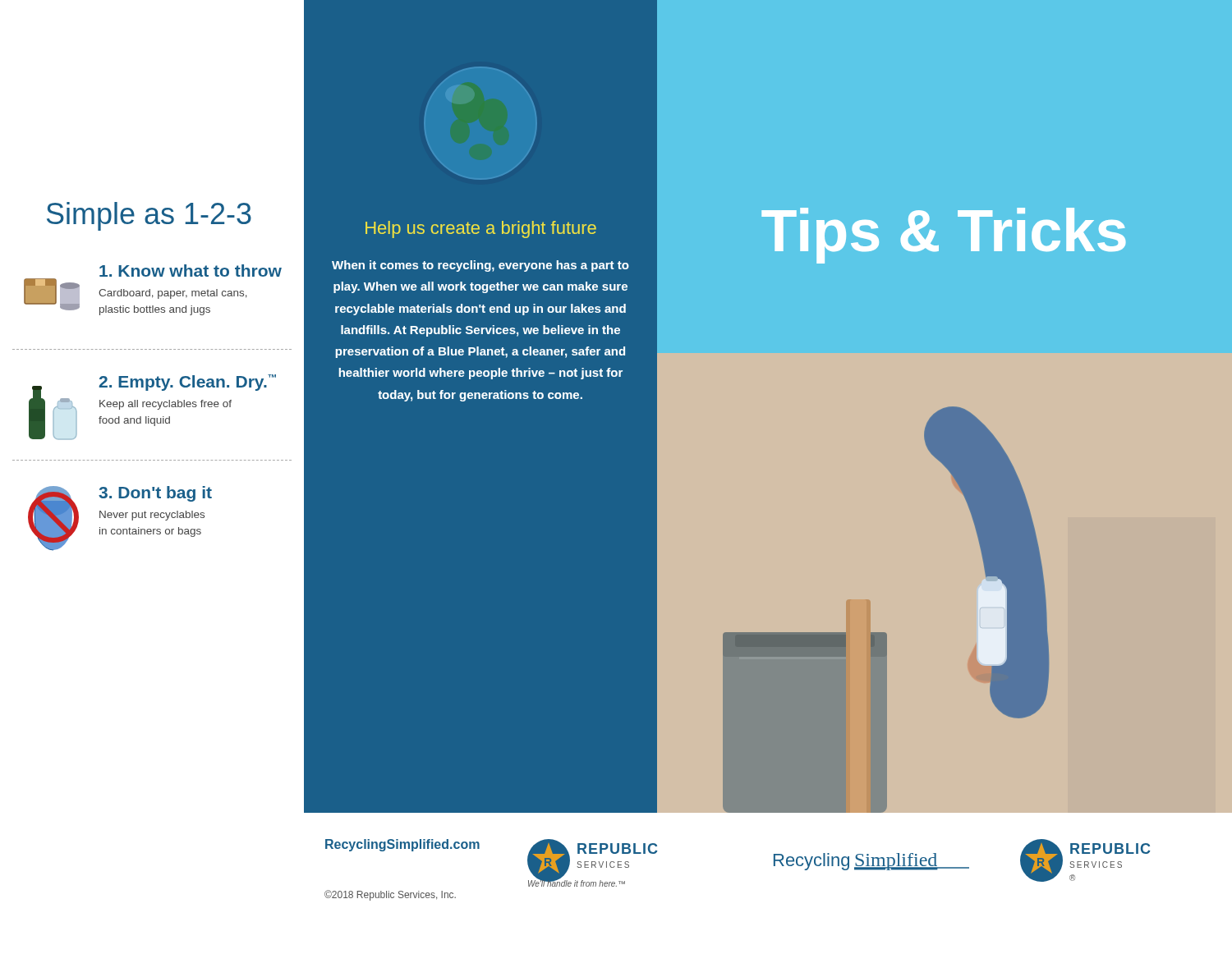1232x954 pixels.
Task: Select the list item that says "Know what to throw Cardboard,"
Action: coord(620,300)
